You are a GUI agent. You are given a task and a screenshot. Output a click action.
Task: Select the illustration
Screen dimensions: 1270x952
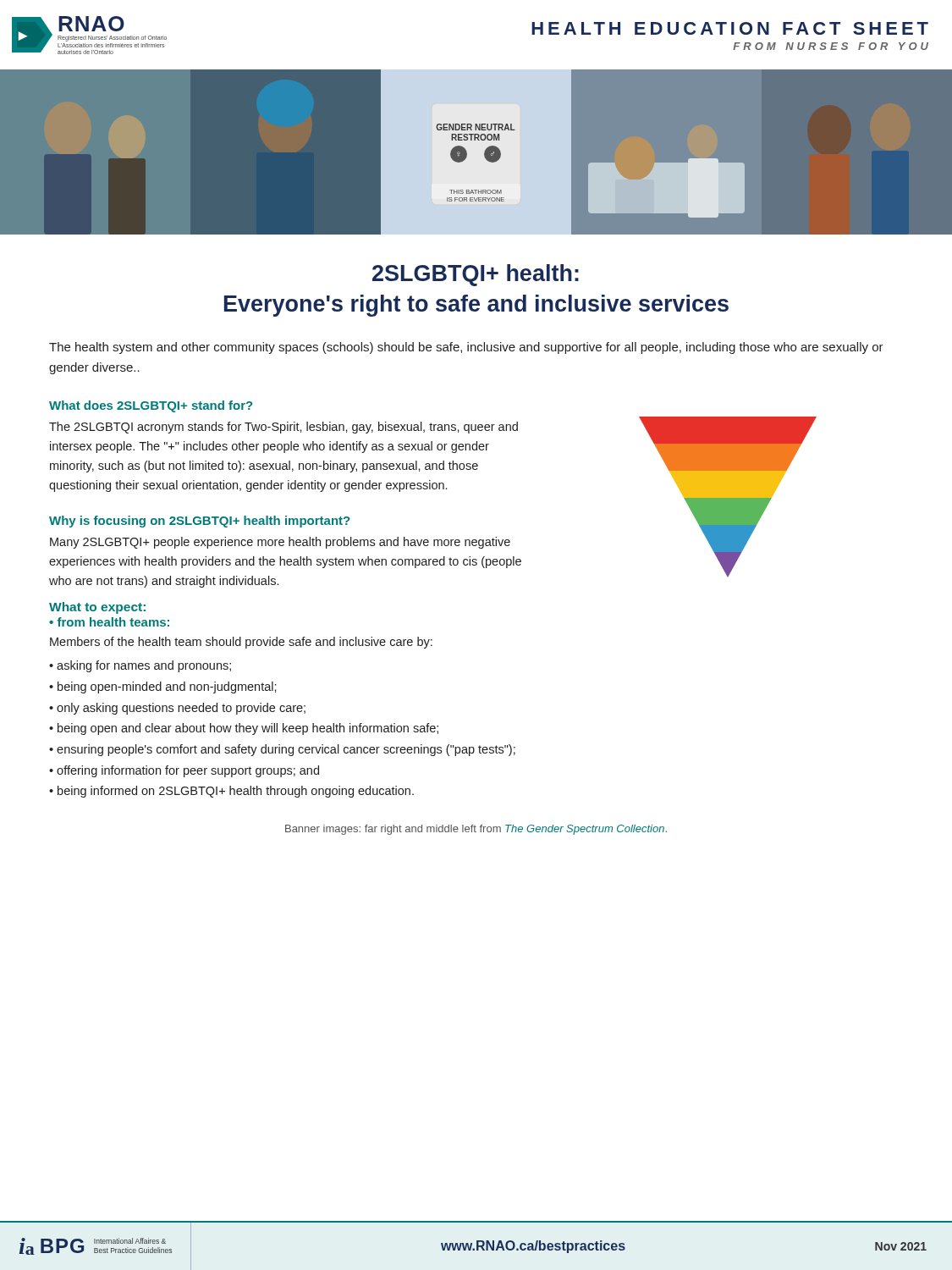[x=727, y=499]
